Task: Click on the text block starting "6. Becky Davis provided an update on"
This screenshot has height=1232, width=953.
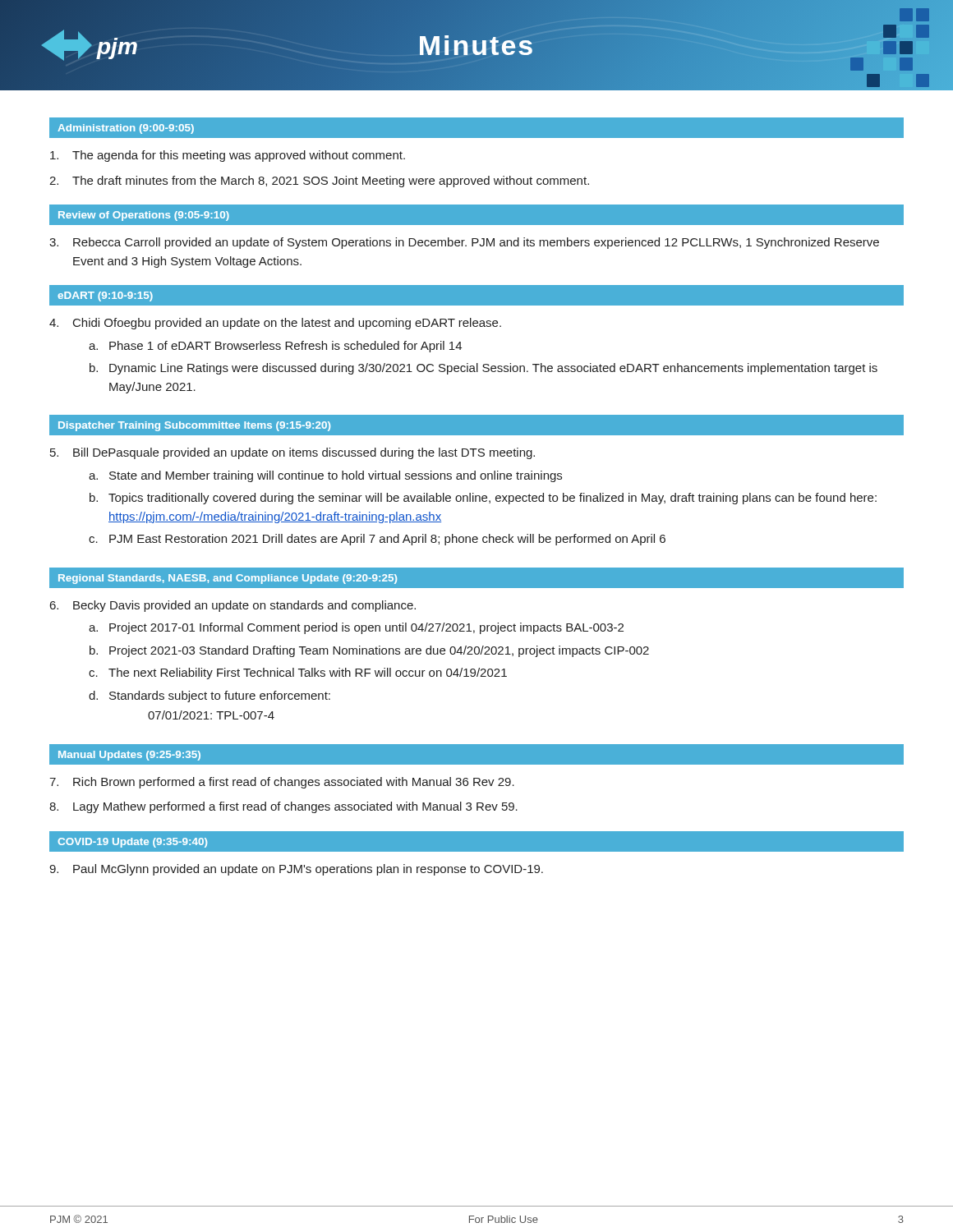Action: pos(349,662)
